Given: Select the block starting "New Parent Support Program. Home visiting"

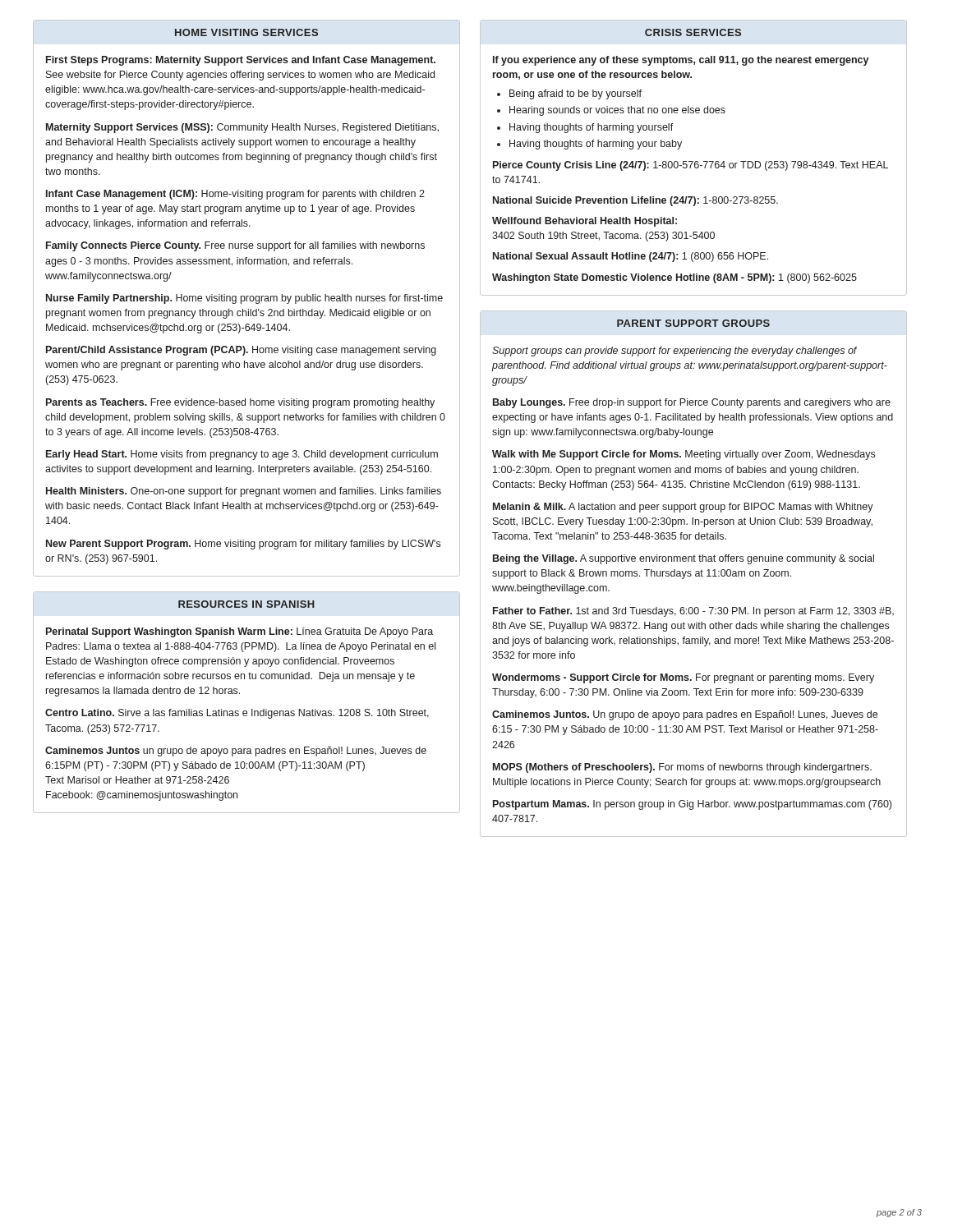Looking at the screenshot, I should (243, 551).
